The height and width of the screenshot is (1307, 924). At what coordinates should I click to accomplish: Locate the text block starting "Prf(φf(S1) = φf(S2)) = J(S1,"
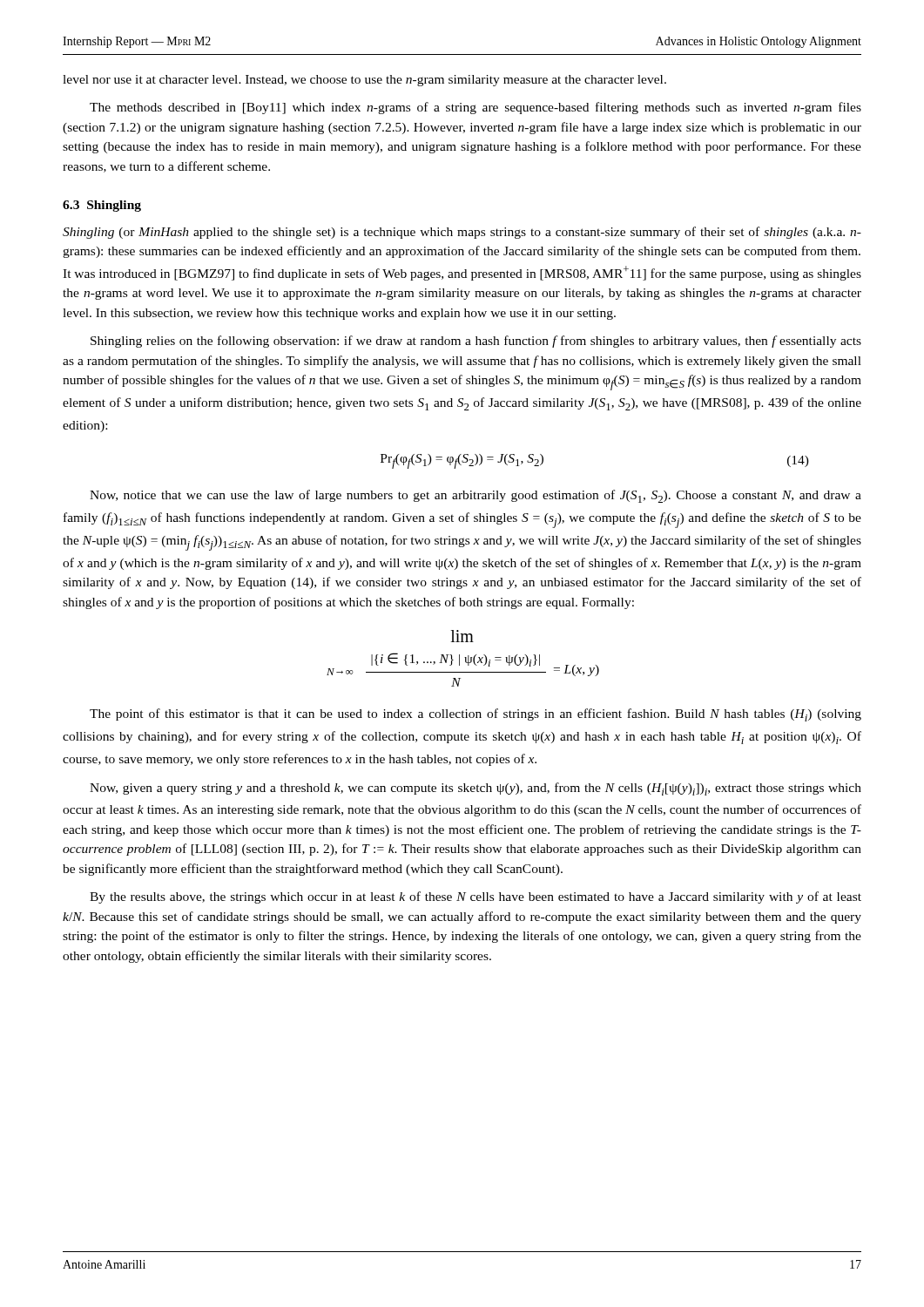[459, 461]
